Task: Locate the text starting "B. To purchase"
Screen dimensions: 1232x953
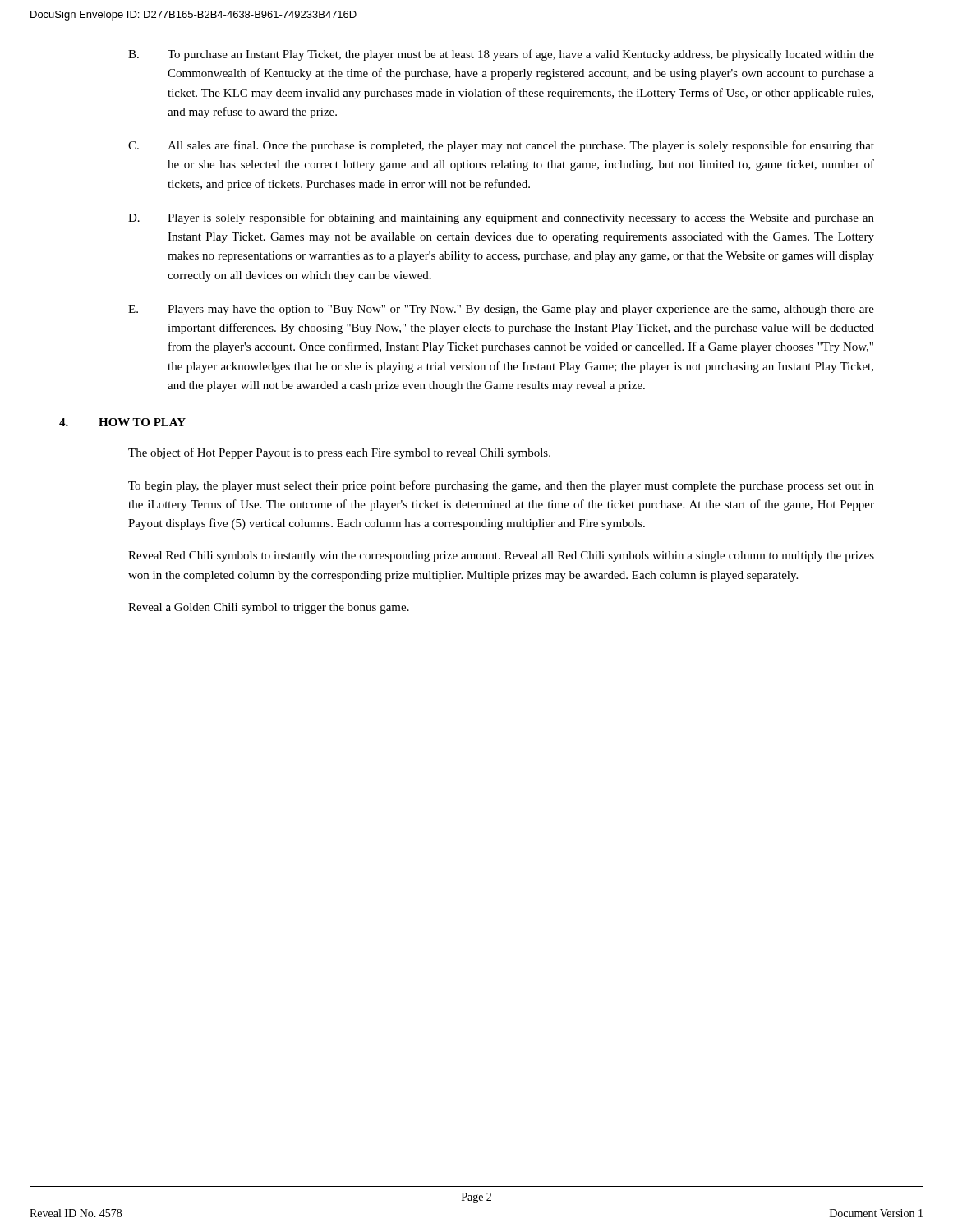Action: (501, 83)
